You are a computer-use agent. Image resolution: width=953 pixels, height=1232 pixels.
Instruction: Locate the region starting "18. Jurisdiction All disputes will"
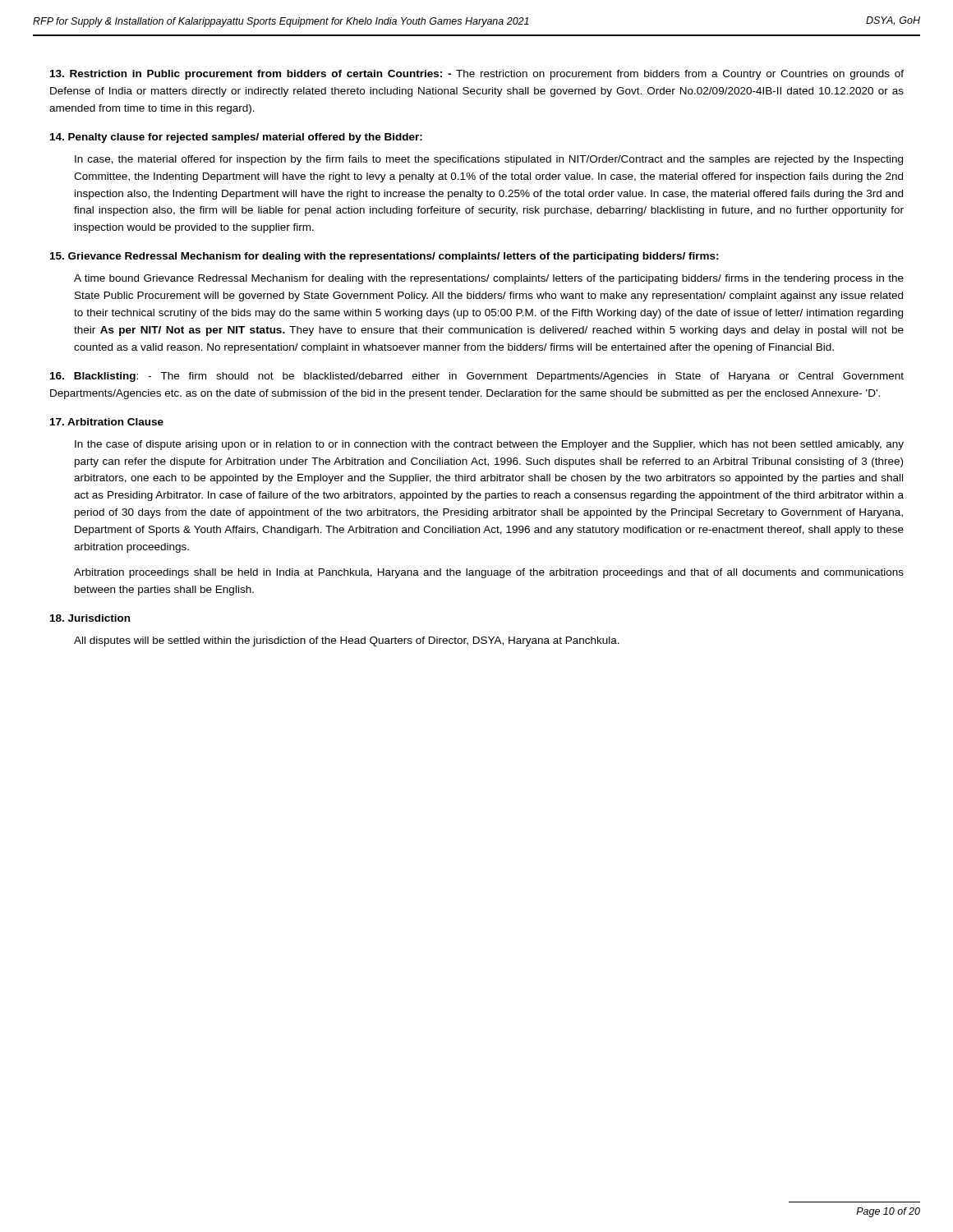point(476,630)
